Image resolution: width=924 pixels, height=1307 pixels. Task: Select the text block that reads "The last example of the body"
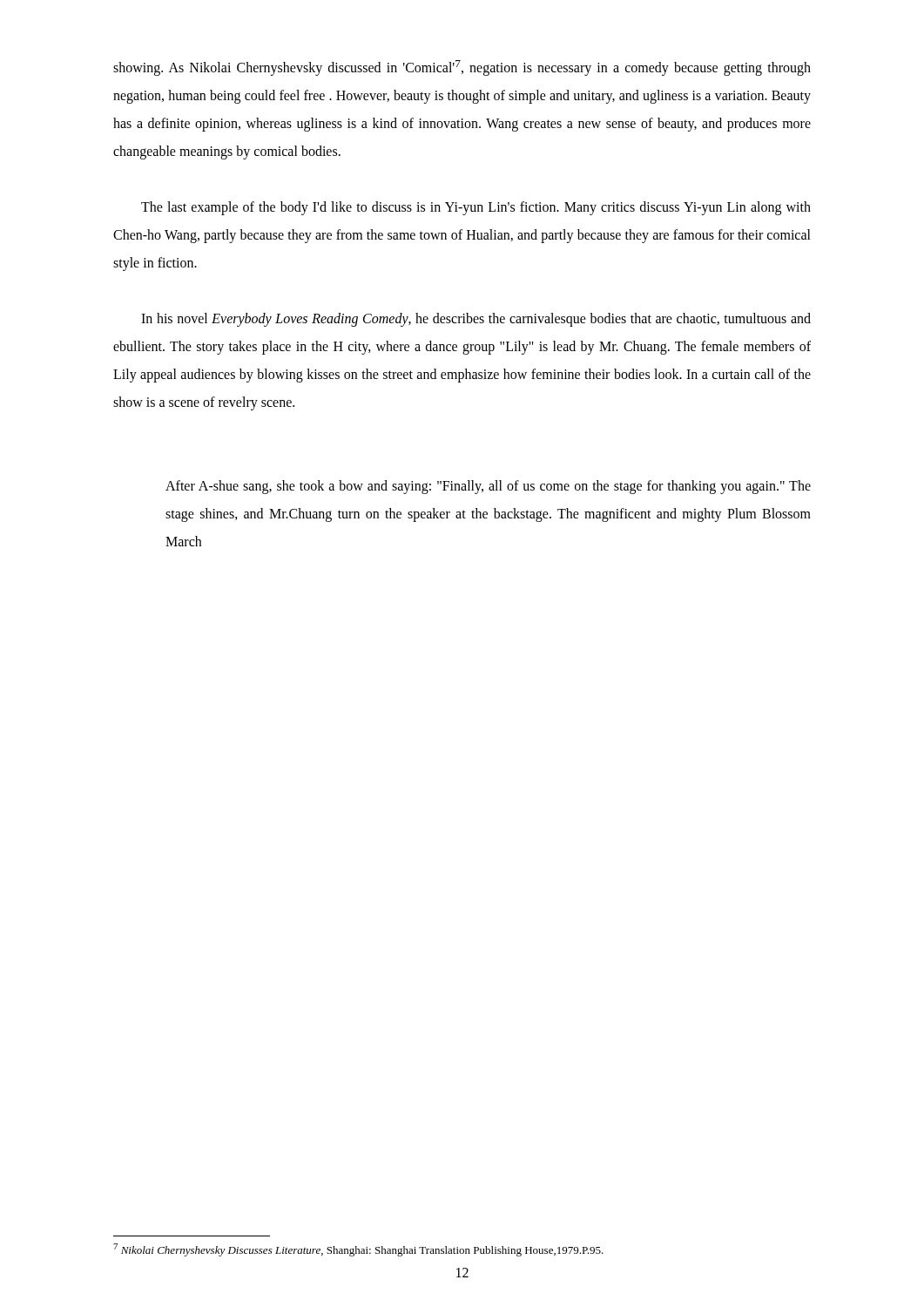click(x=462, y=235)
